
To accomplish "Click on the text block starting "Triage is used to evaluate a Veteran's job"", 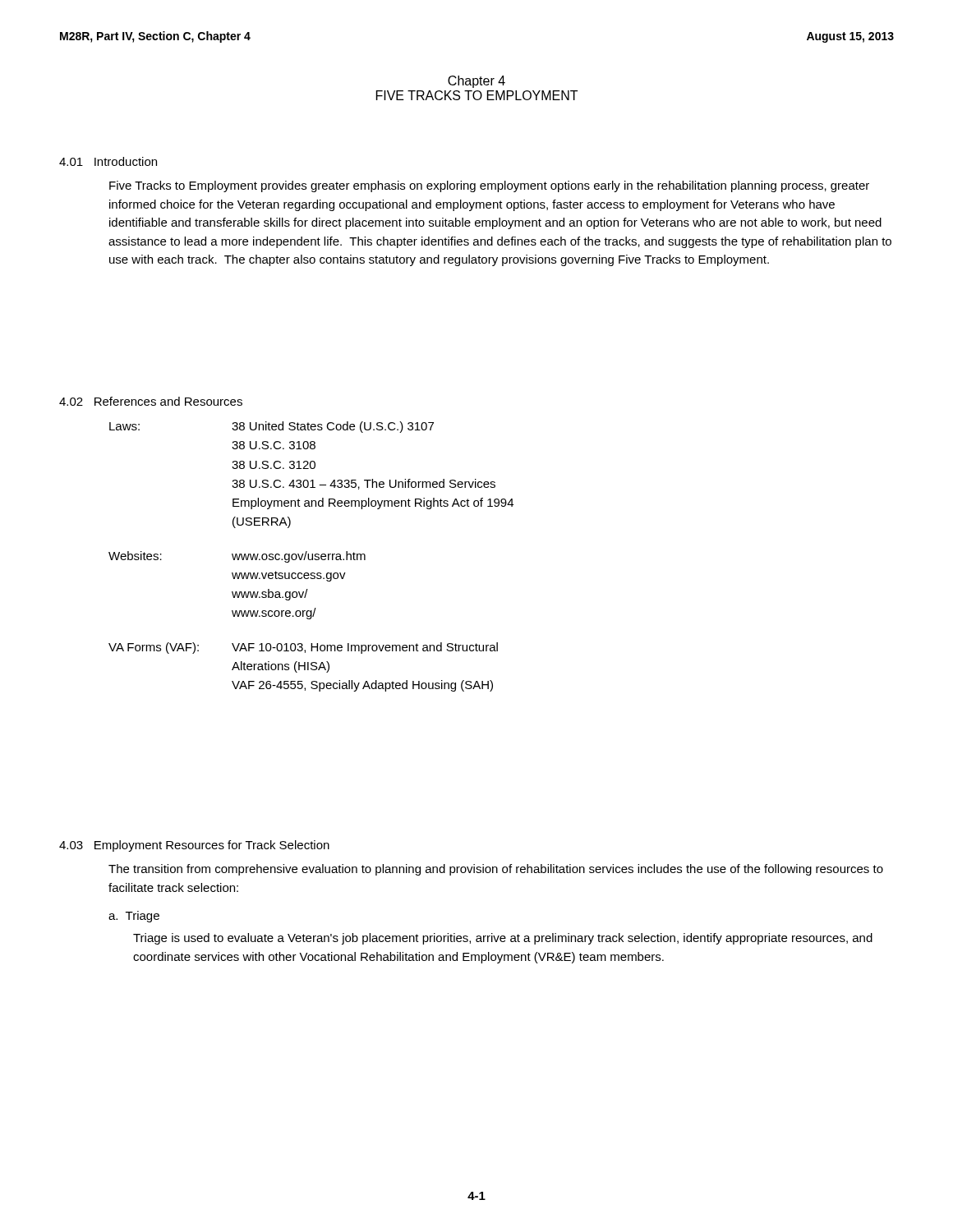I will click(x=503, y=947).
